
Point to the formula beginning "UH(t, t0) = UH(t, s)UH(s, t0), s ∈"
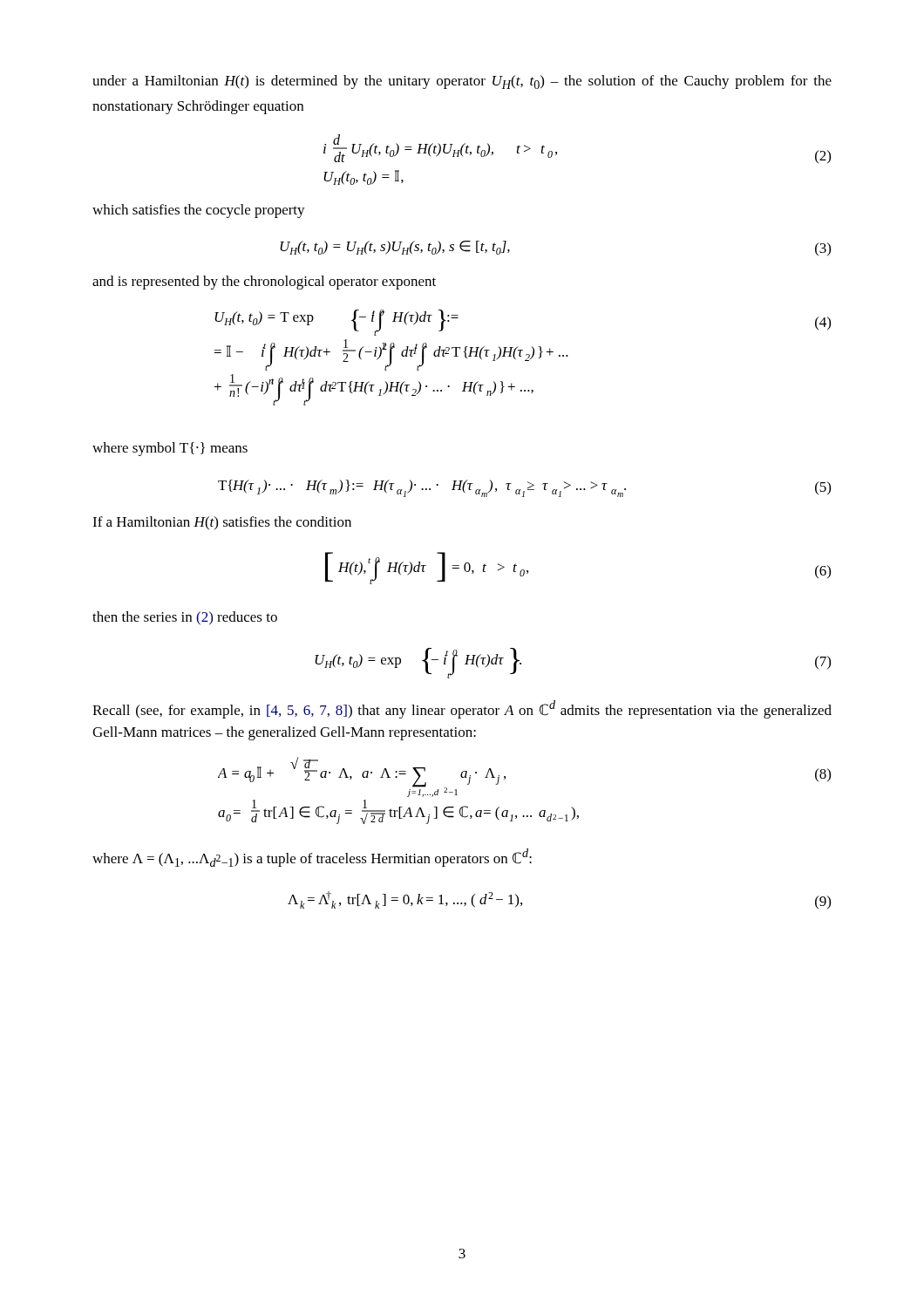point(462,246)
